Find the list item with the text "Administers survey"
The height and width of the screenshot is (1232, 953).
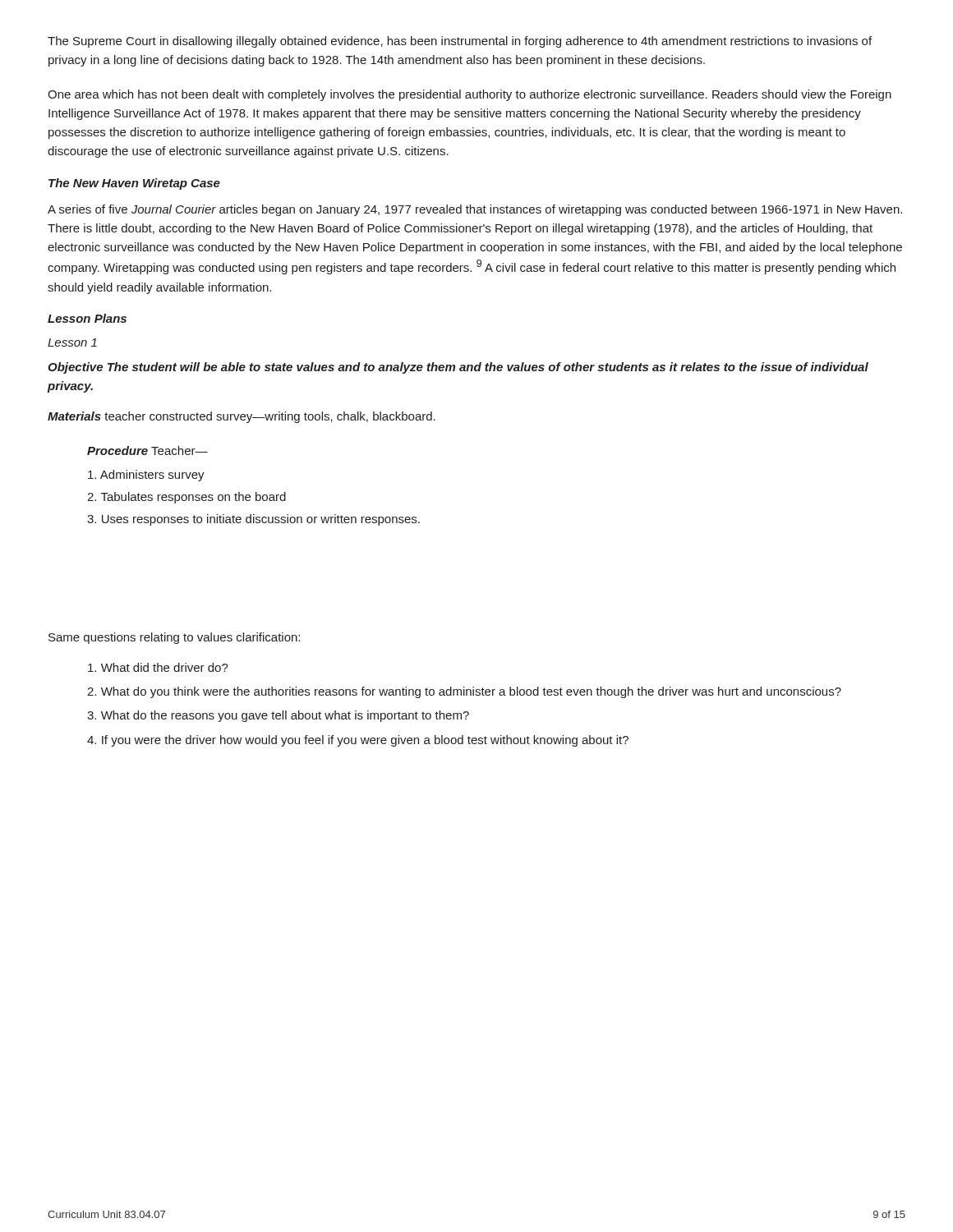click(x=146, y=474)
